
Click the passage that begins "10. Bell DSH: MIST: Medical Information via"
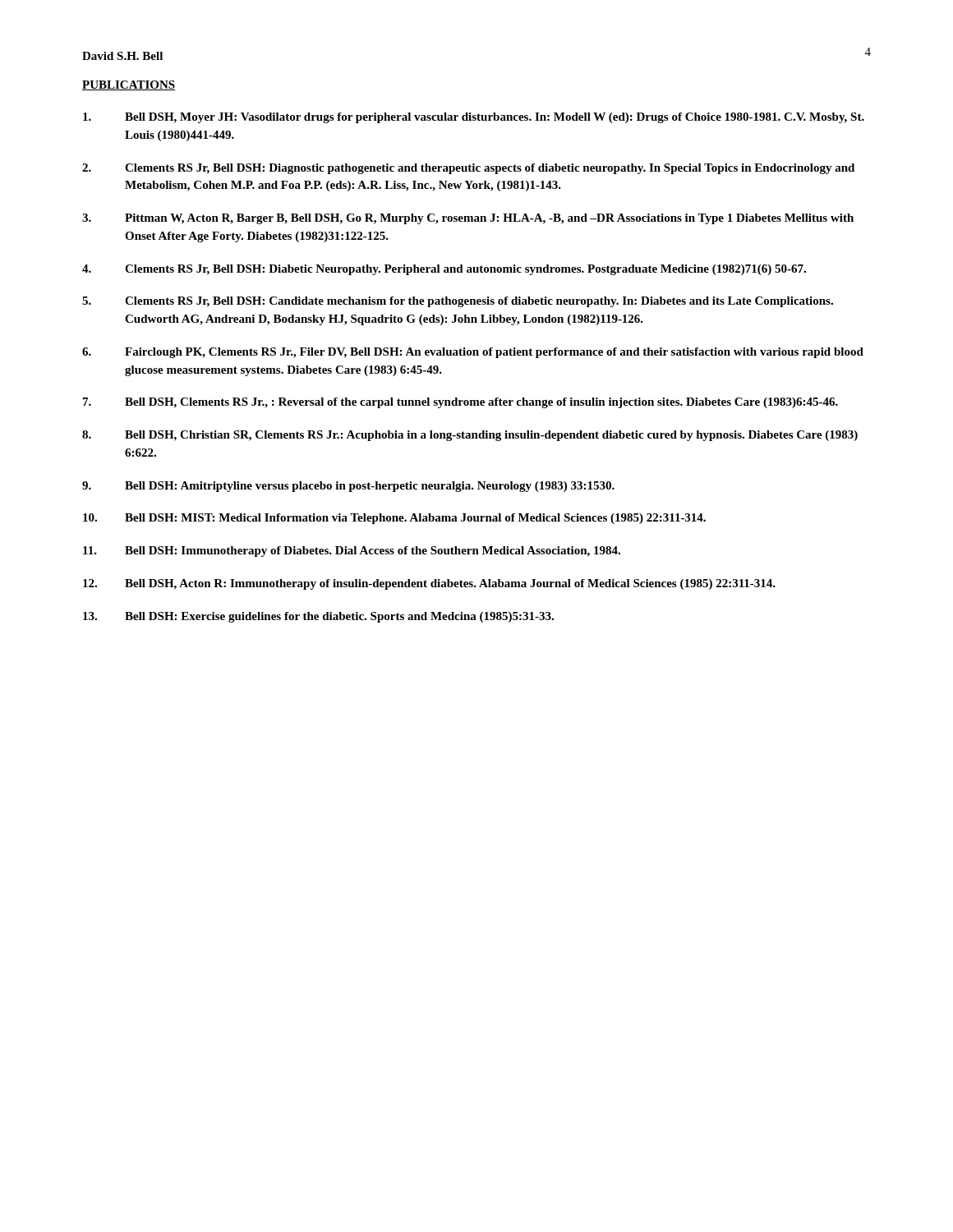[x=476, y=518]
